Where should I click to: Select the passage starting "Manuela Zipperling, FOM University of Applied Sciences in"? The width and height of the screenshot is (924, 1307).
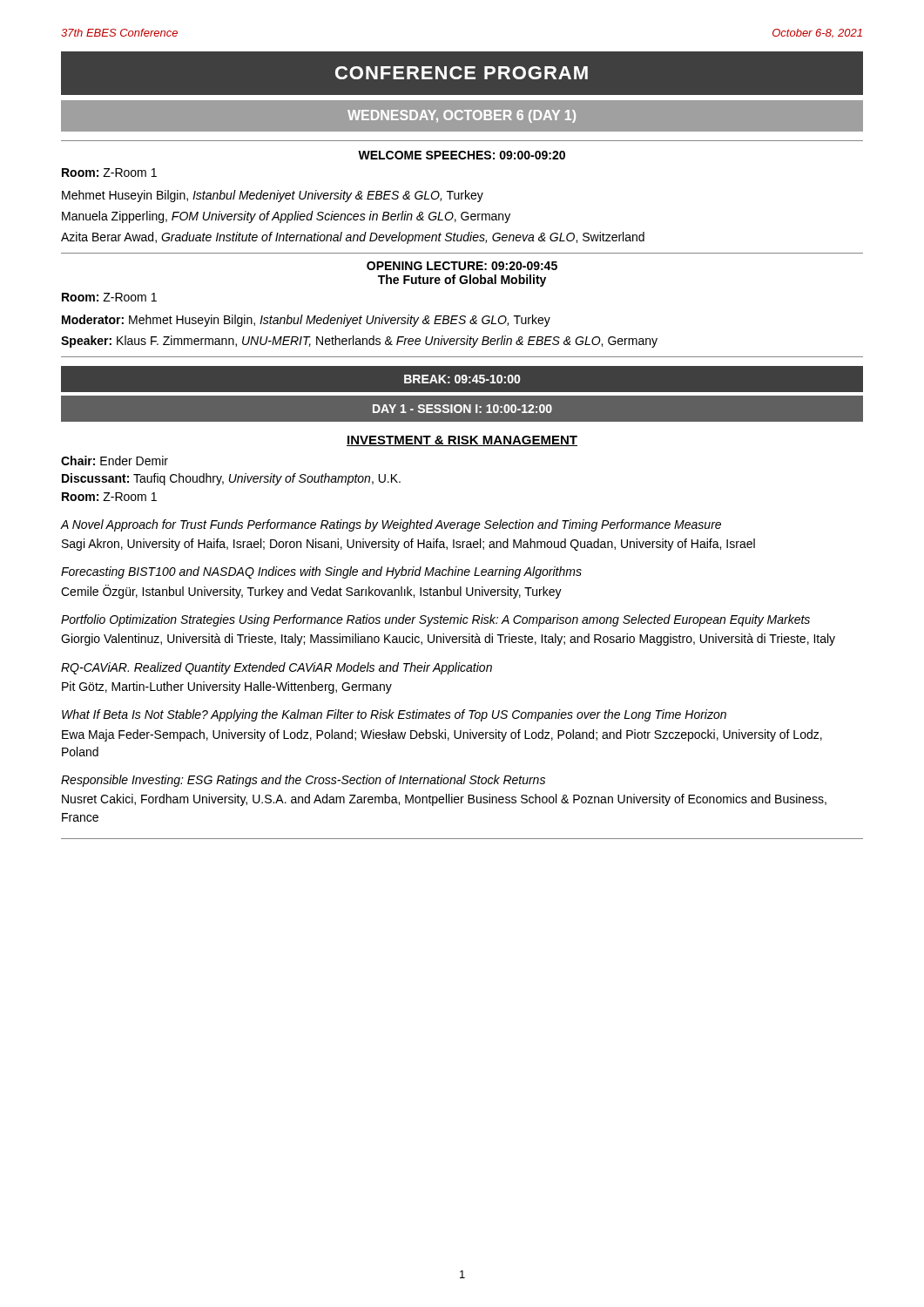click(x=286, y=216)
